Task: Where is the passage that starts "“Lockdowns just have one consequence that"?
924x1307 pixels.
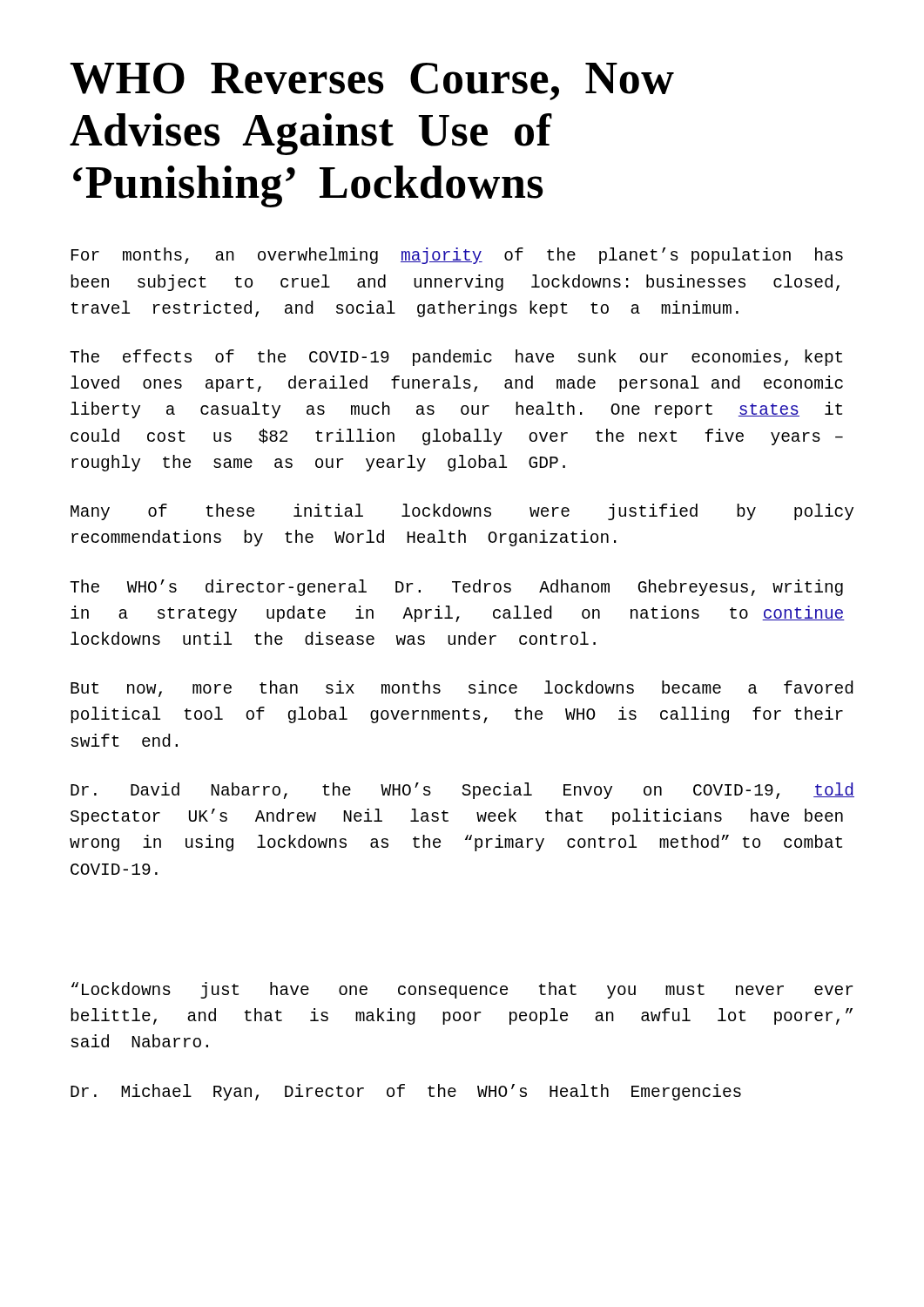Action: [462, 1017]
